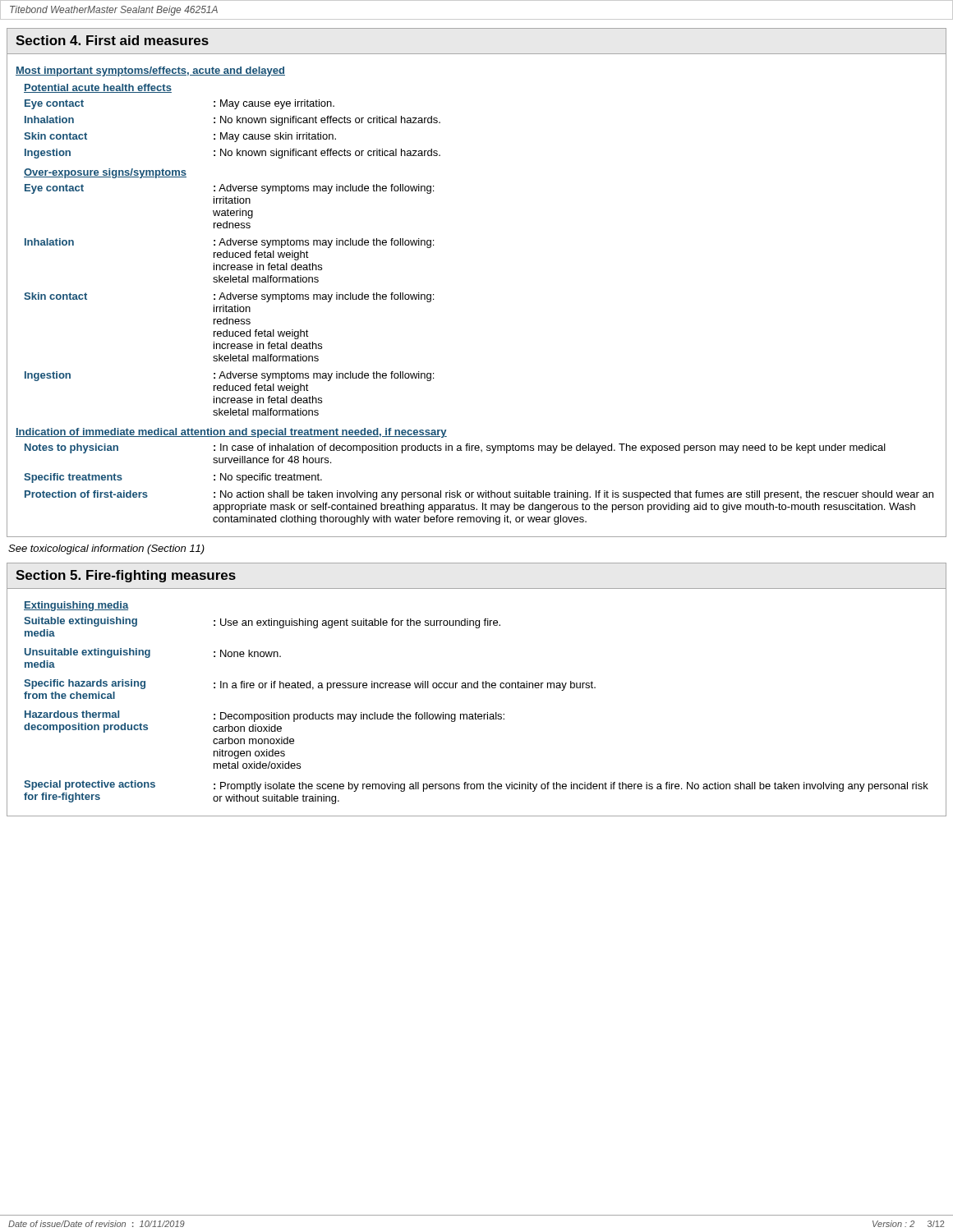The width and height of the screenshot is (953, 1232).
Task: Locate the text block that says "Ingestion : No known significant effects"
Action: coord(232,154)
